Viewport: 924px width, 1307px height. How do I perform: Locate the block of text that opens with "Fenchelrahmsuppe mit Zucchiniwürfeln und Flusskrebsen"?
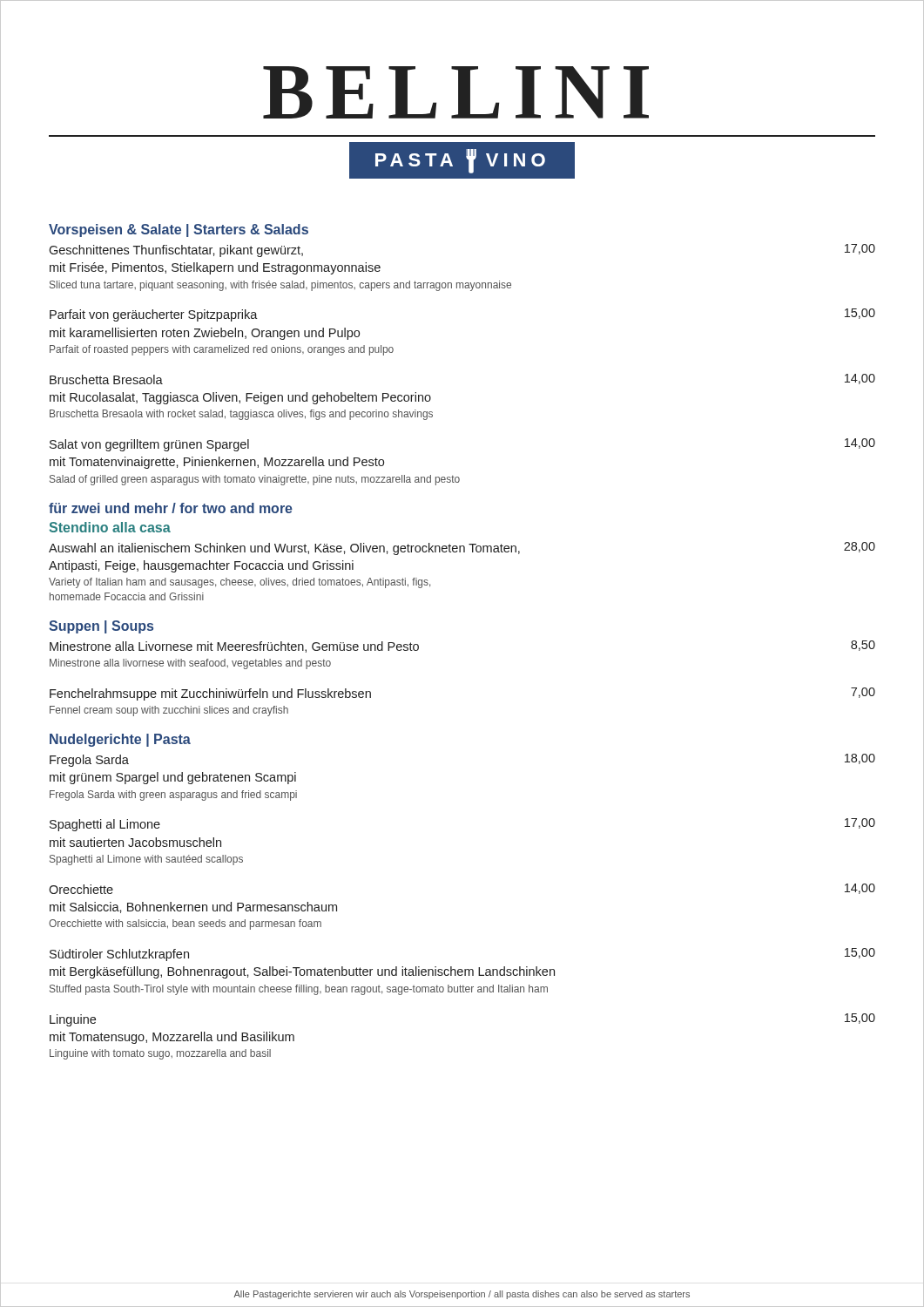[210, 694]
